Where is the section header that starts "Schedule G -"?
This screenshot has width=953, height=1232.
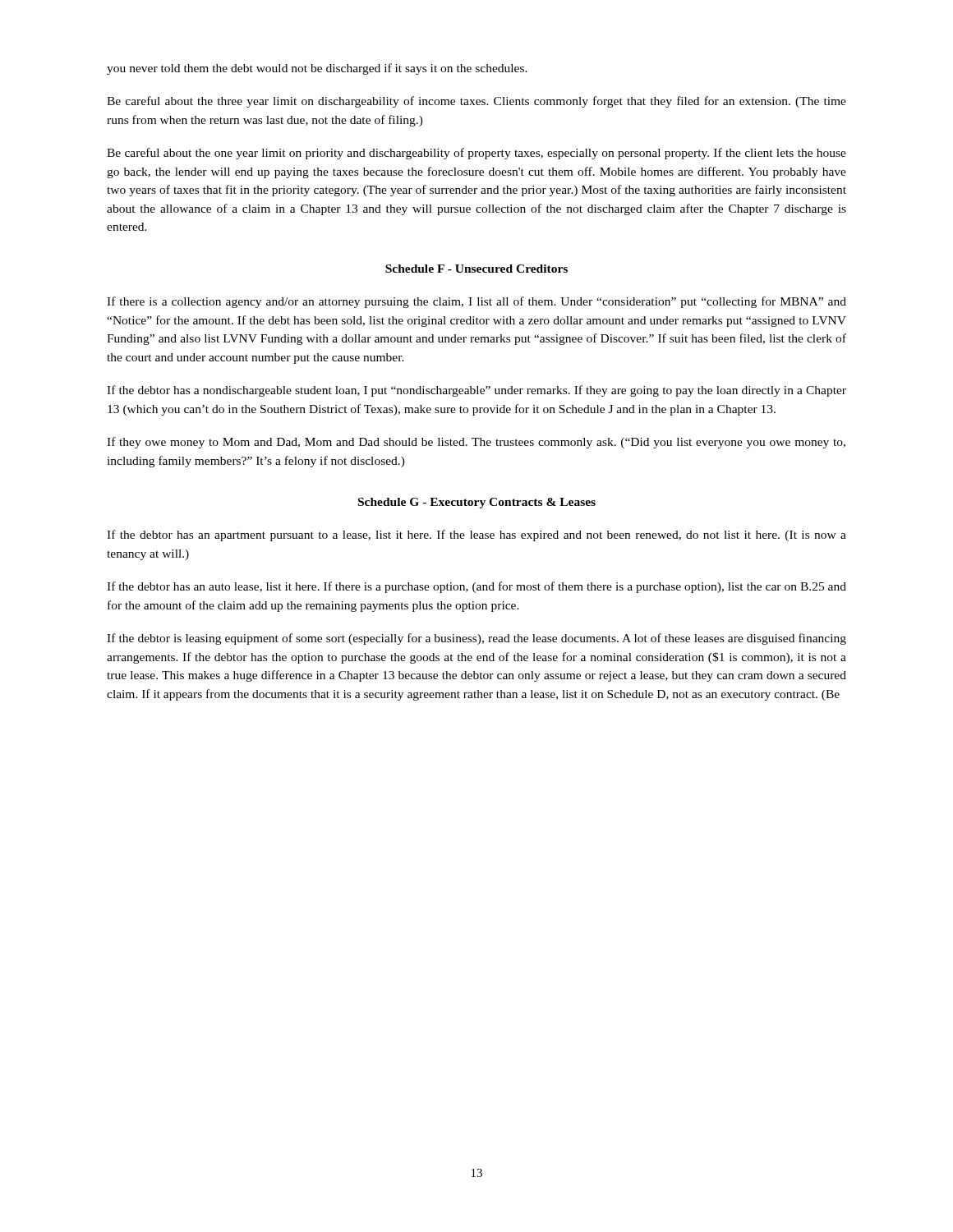(x=476, y=501)
